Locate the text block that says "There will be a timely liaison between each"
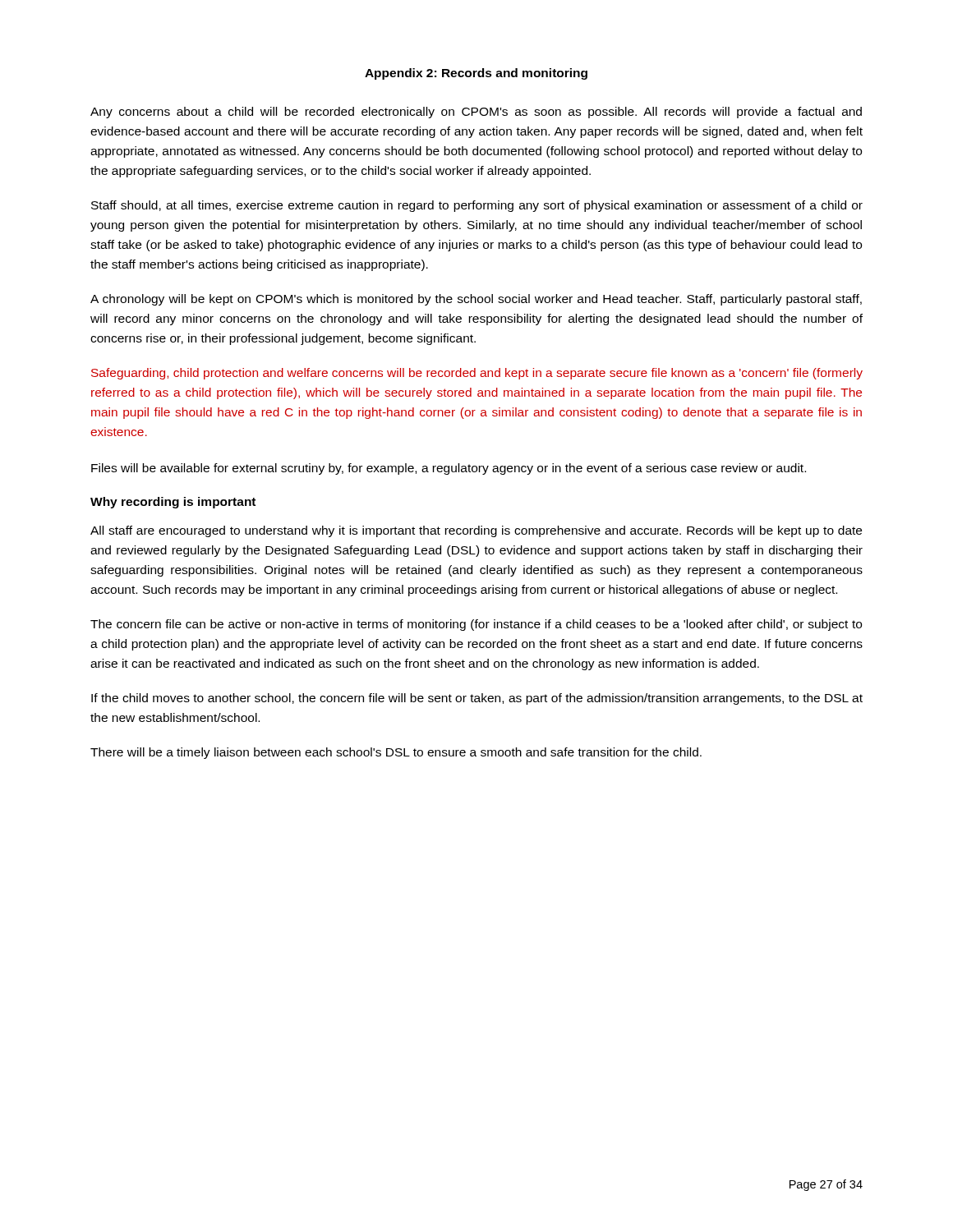This screenshot has height=1232, width=953. pos(396,752)
